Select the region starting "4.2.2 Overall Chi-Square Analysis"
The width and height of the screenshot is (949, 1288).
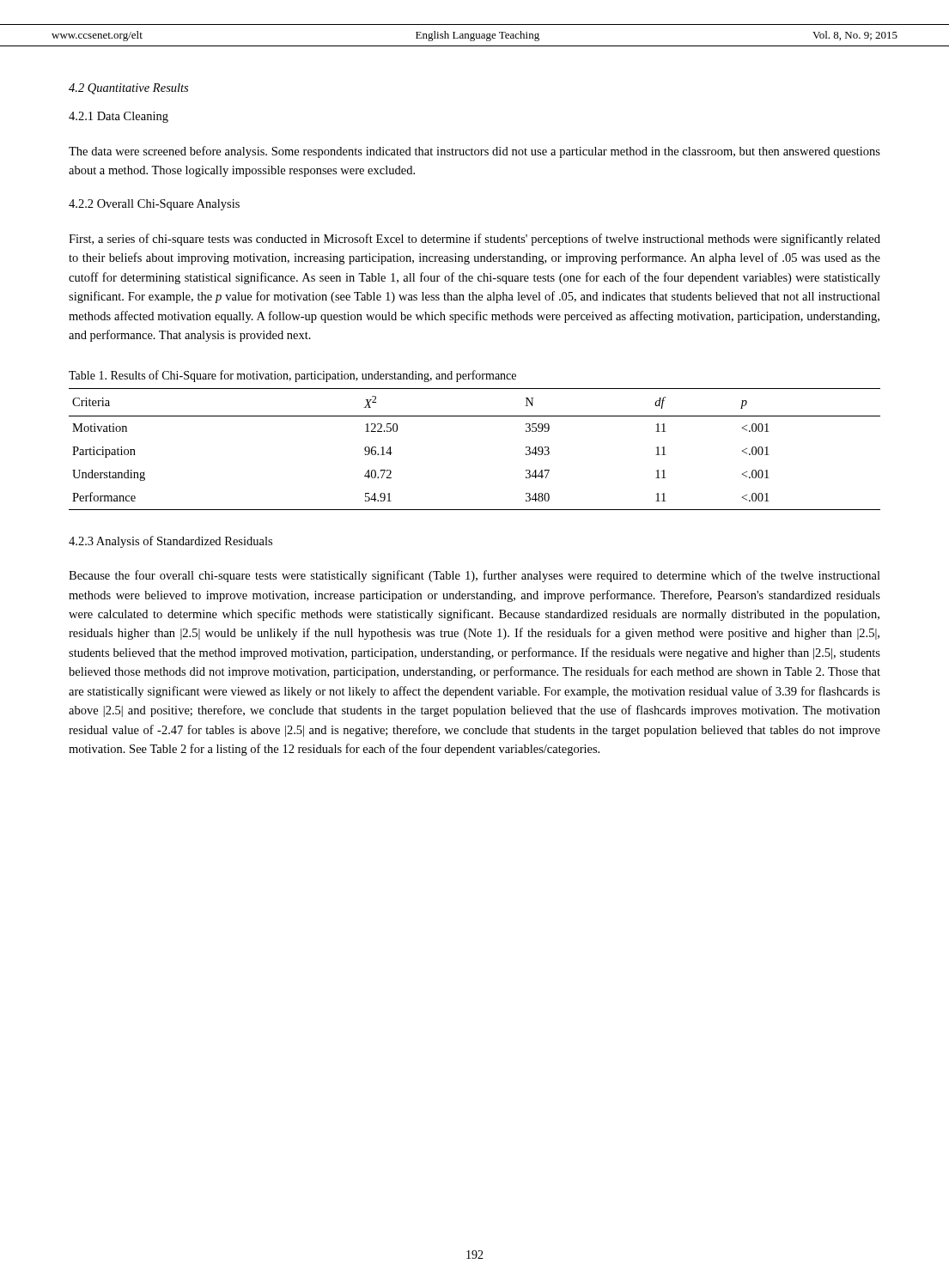[x=154, y=205]
